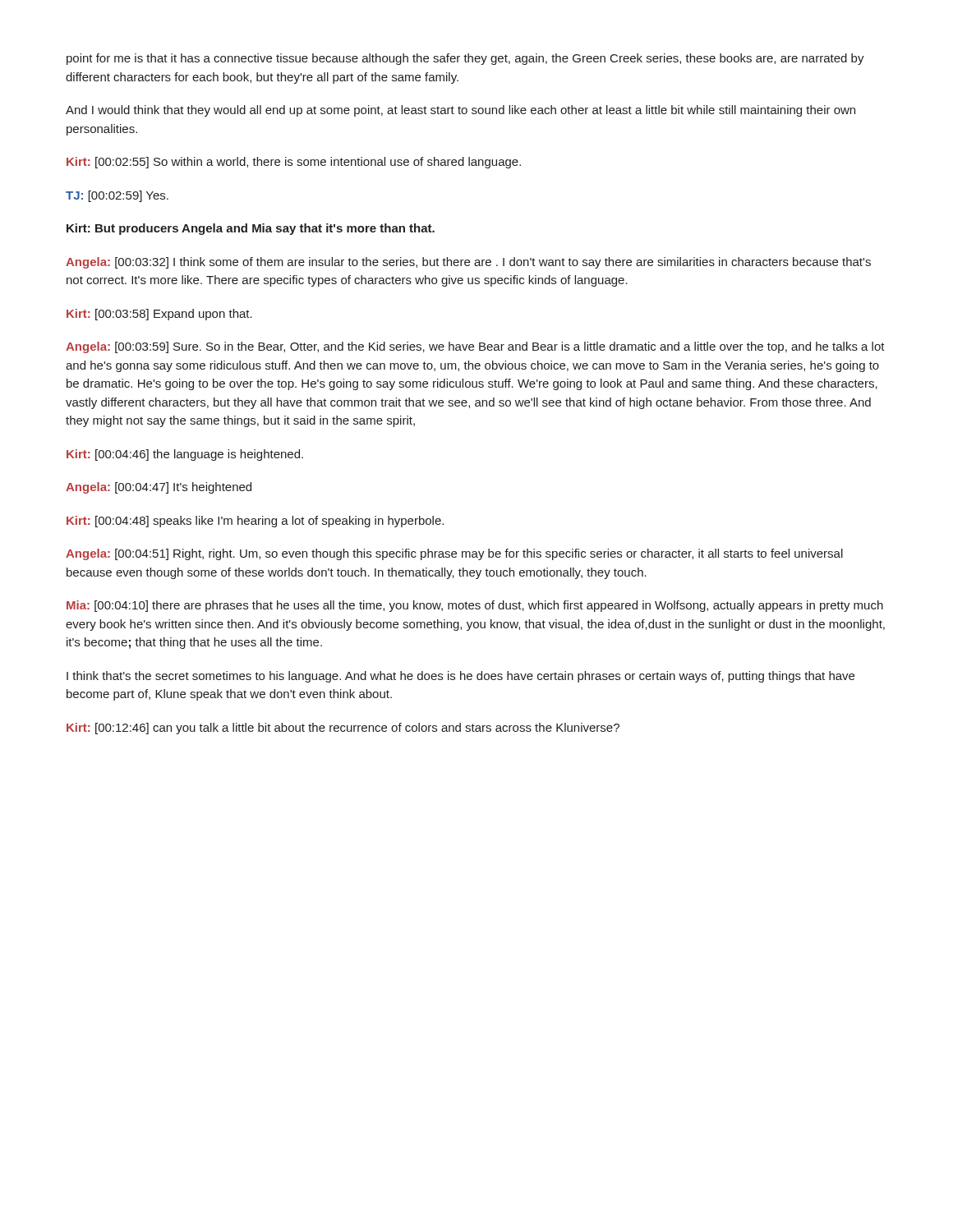Screen dimensions: 1232x953
Task: Find the region starting "Kirt: [00:04:46] the language"
Action: [185, 453]
